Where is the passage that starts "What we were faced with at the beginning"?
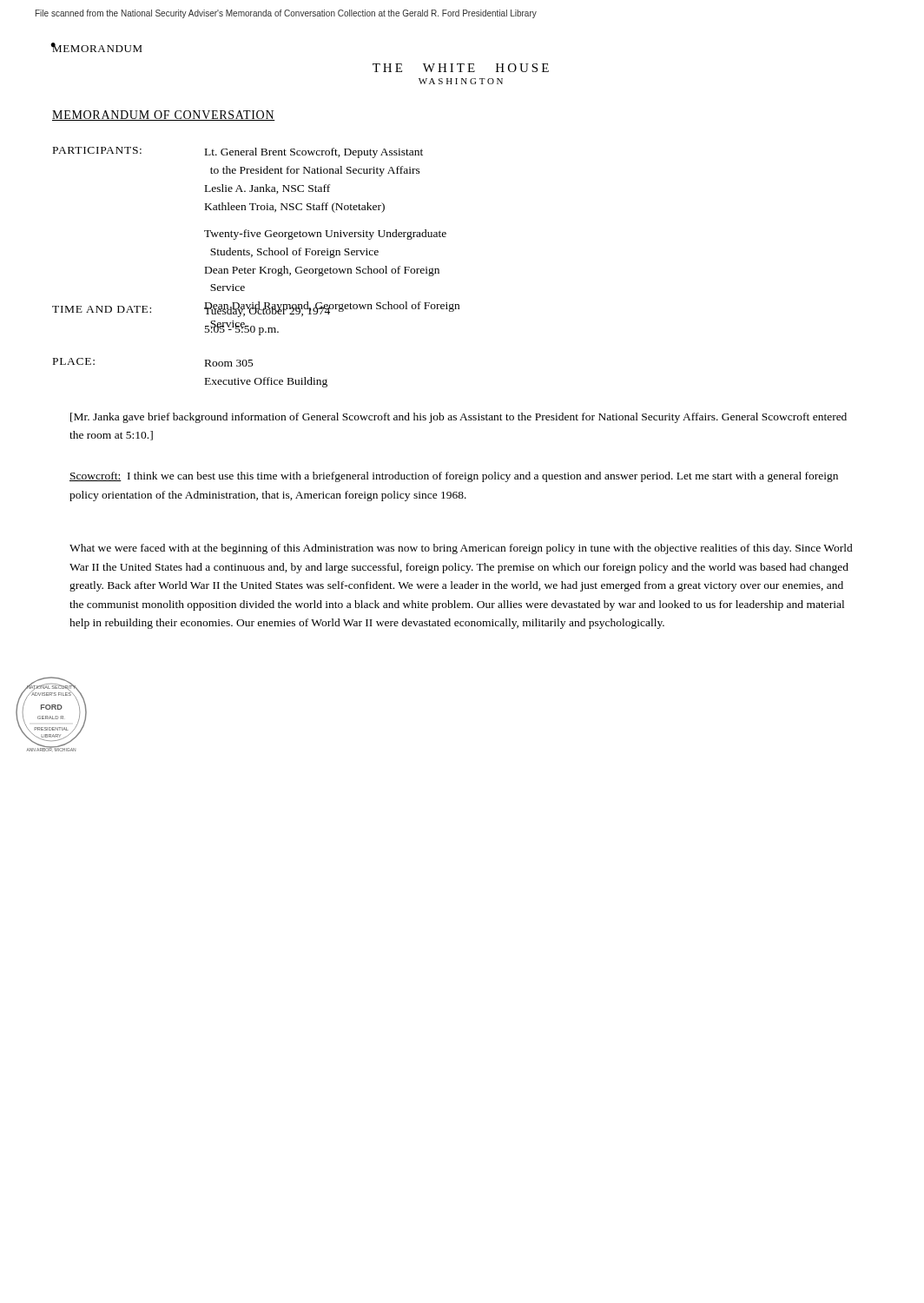This screenshot has height=1303, width=924. 461,585
